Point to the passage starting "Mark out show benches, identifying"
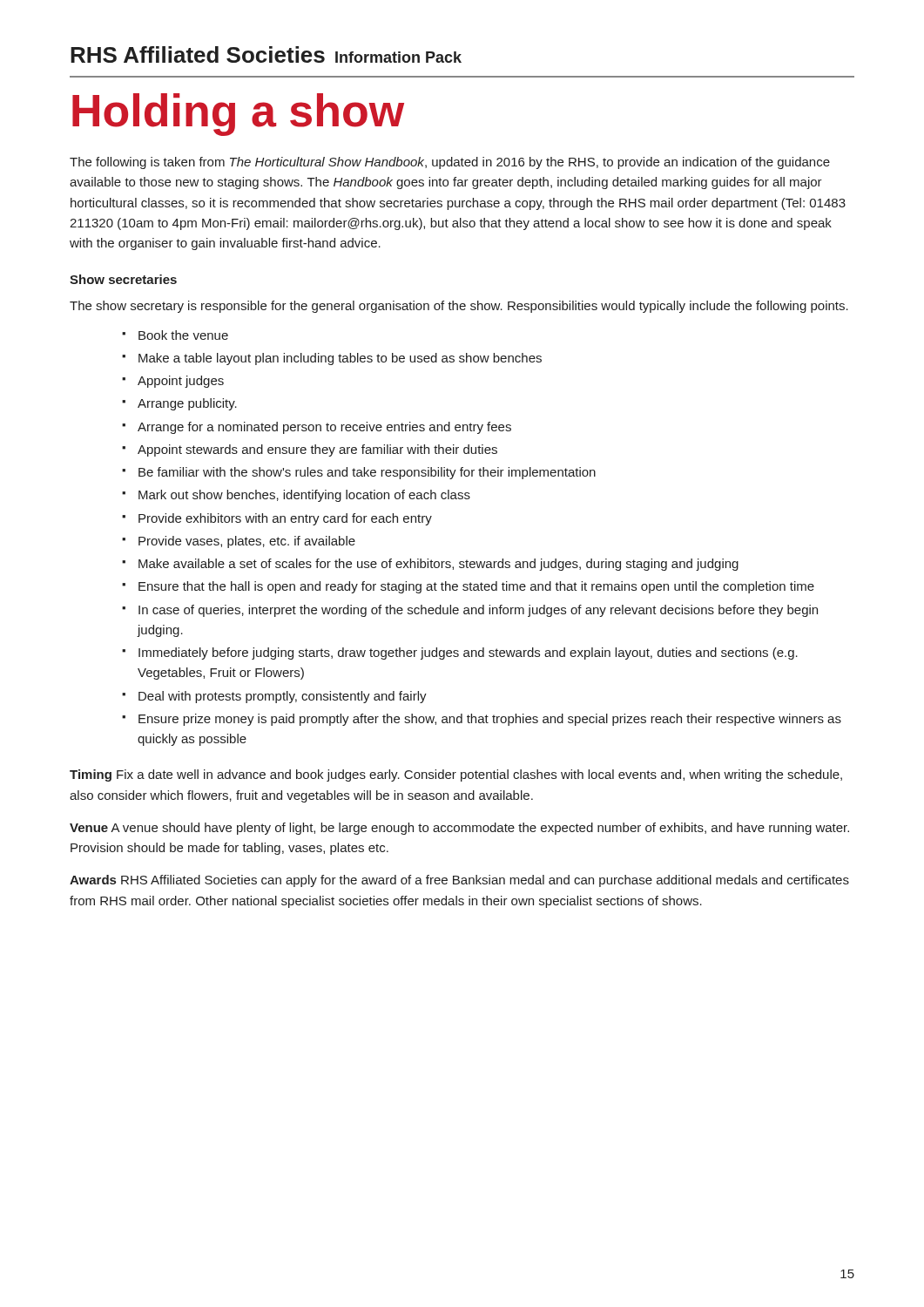The height and width of the screenshot is (1307, 924). 304,495
